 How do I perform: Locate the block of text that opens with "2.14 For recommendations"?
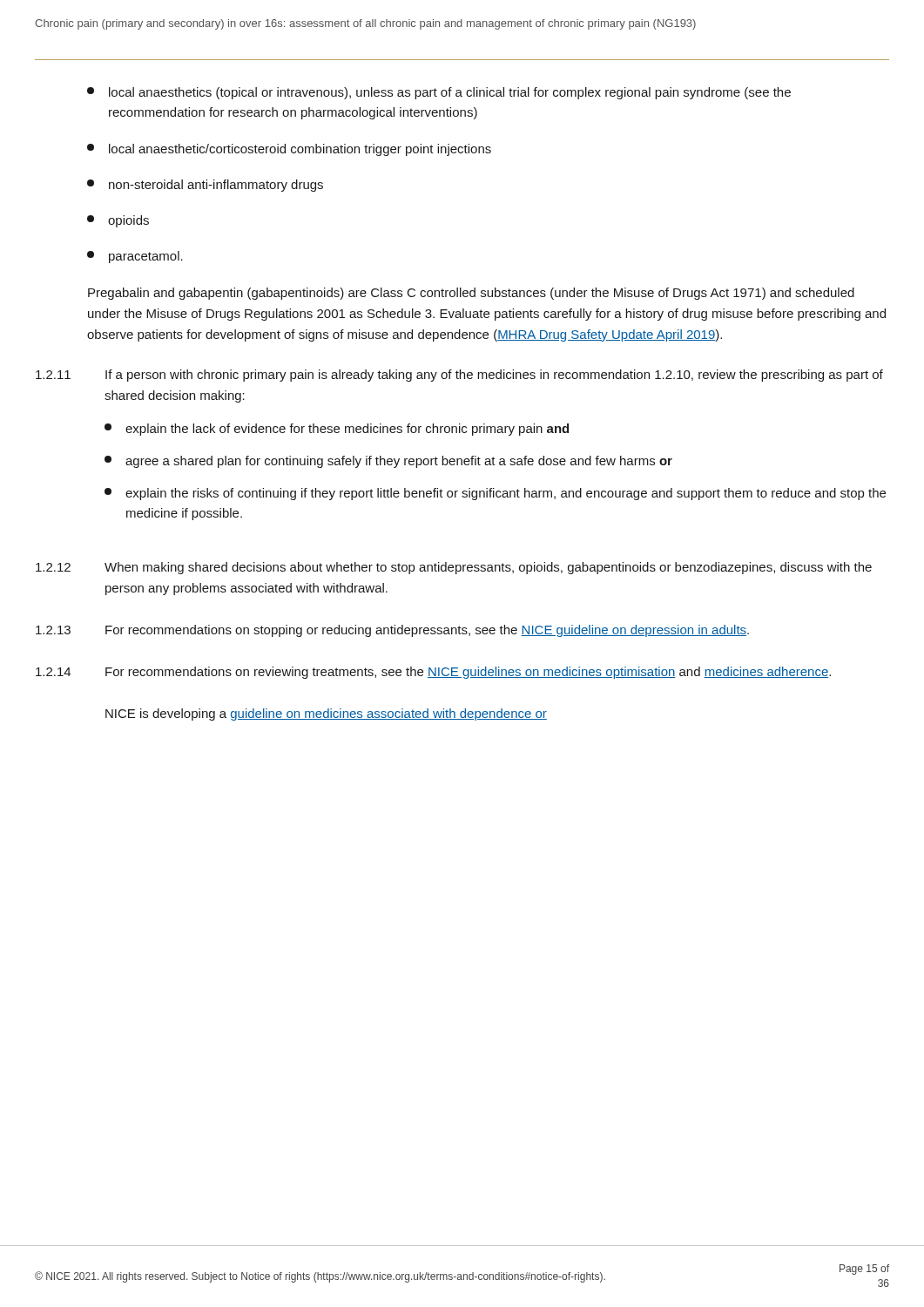tap(462, 671)
